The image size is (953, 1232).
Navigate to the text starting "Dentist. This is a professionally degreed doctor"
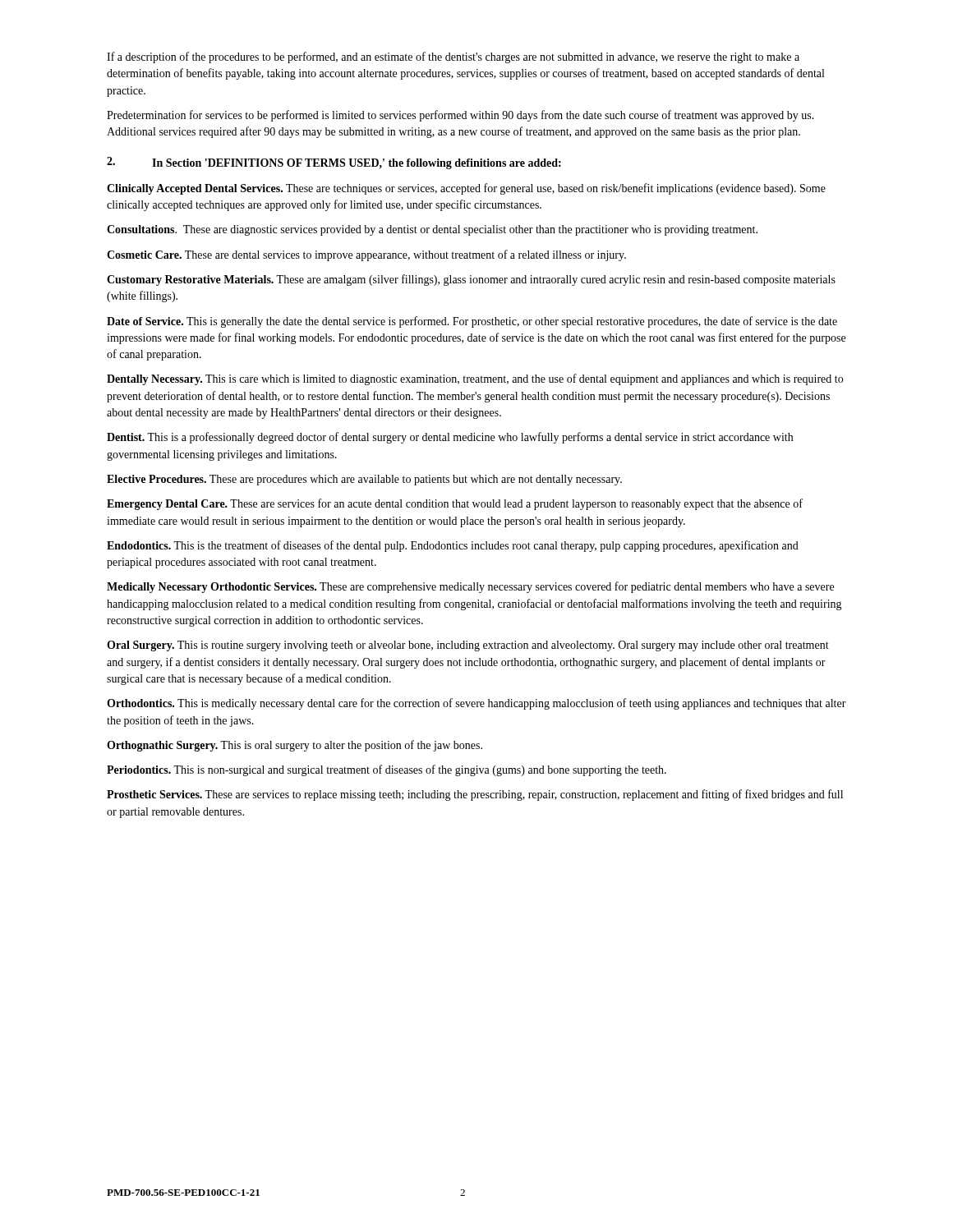(x=450, y=446)
